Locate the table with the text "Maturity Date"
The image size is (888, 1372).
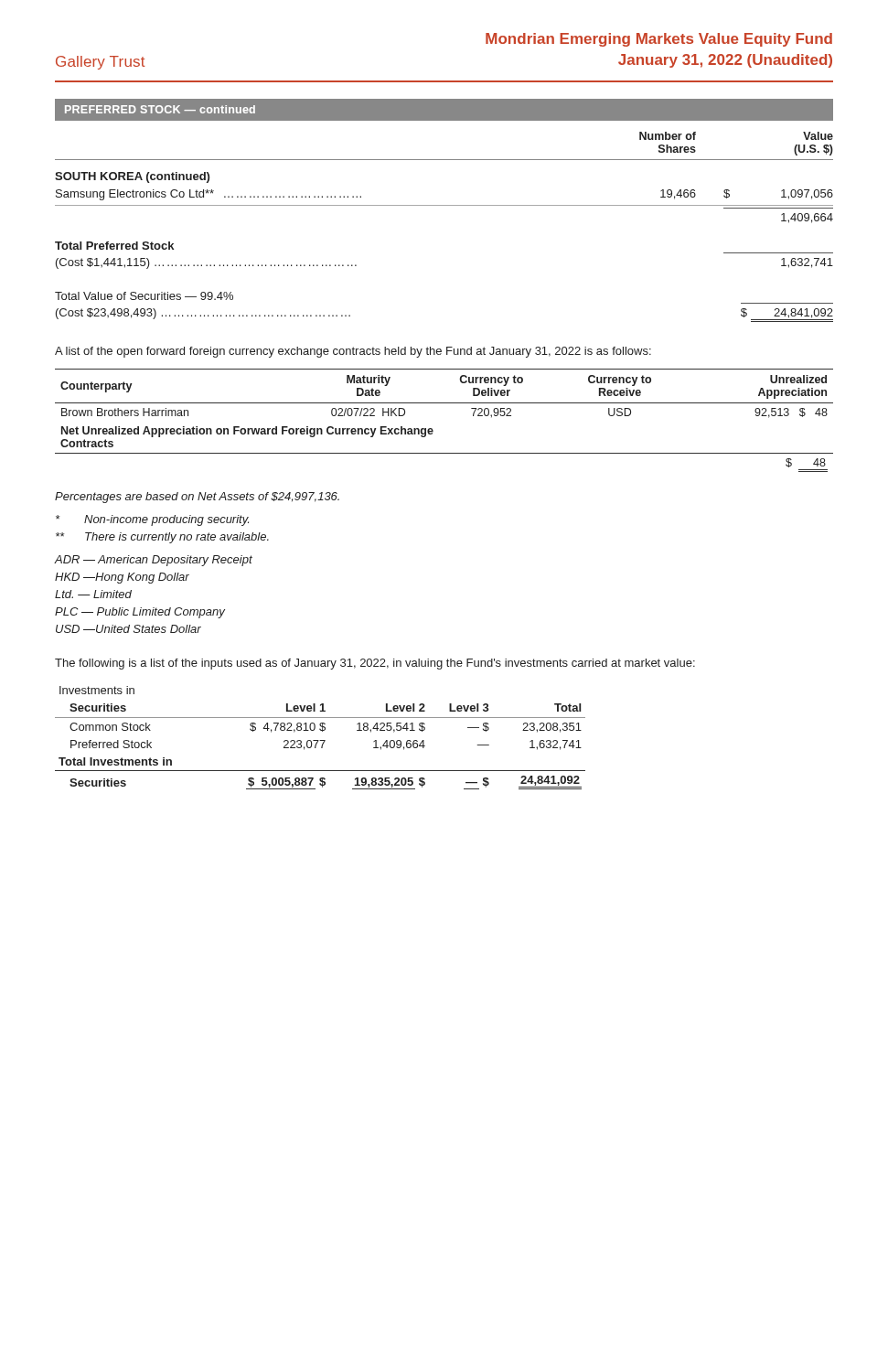click(444, 422)
